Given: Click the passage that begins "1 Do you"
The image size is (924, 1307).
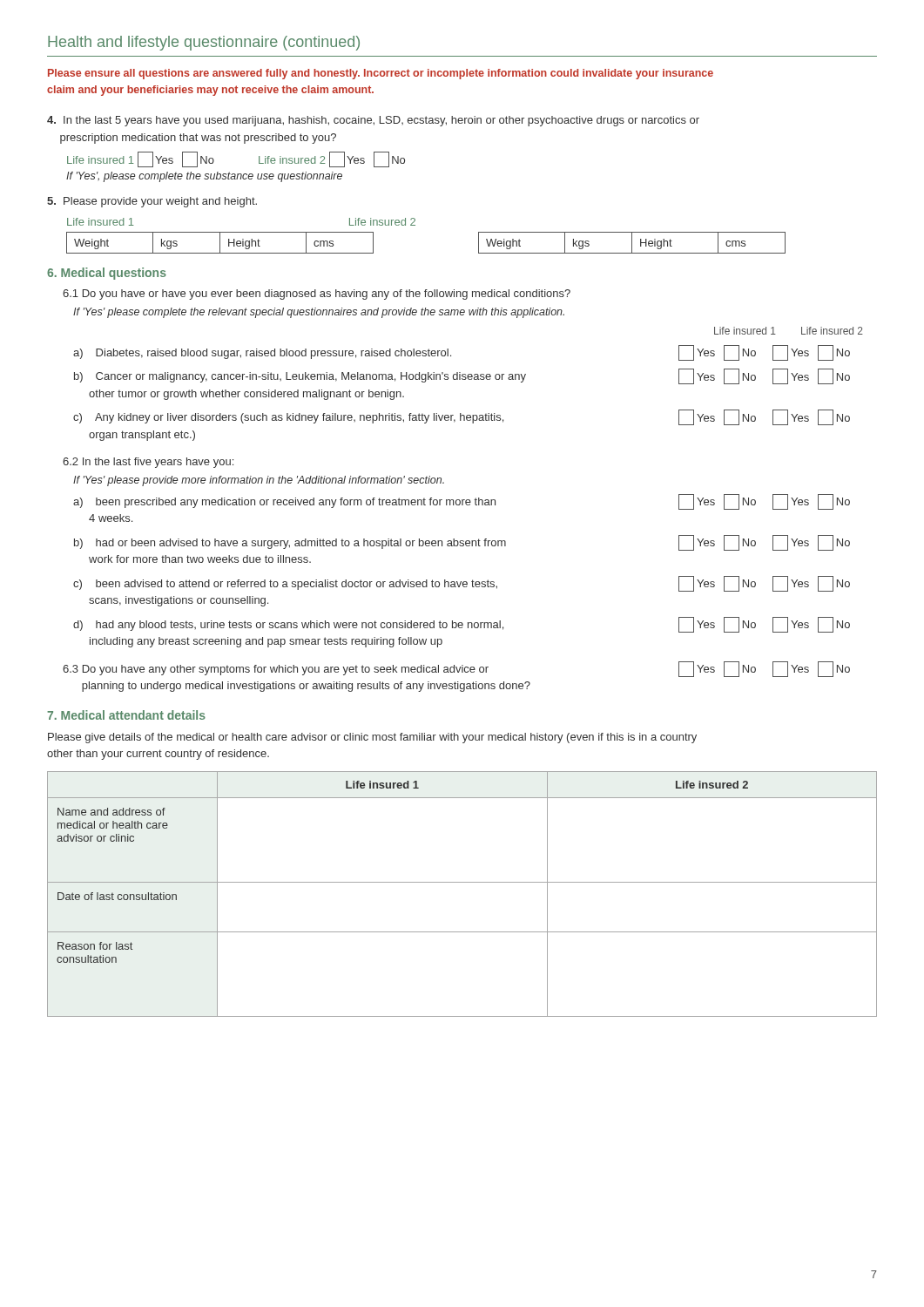Looking at the screenshot, I should point(317,293).
